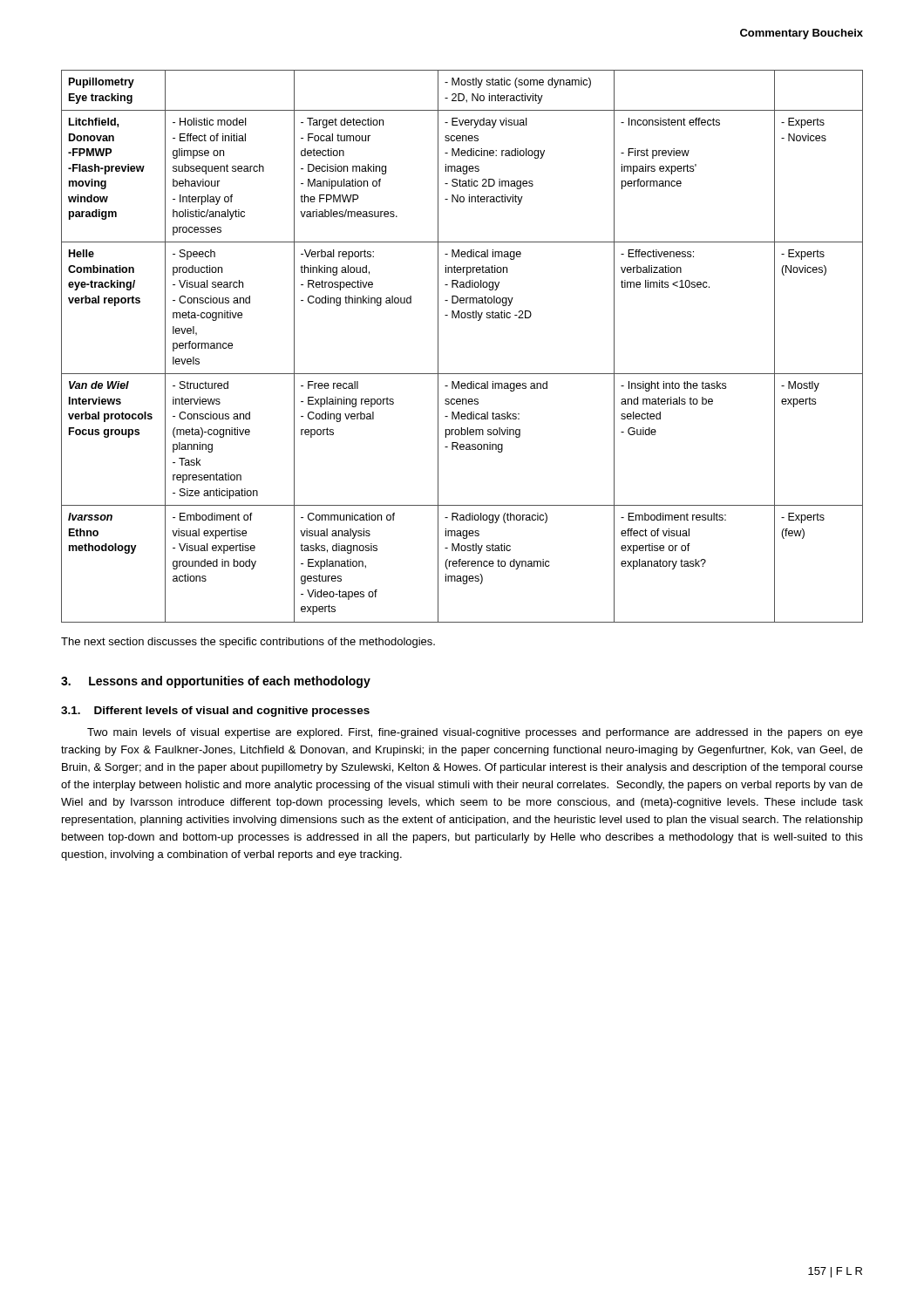
Task: Point to the block beginning "Two main levels of"
Action: click(462, 793)
